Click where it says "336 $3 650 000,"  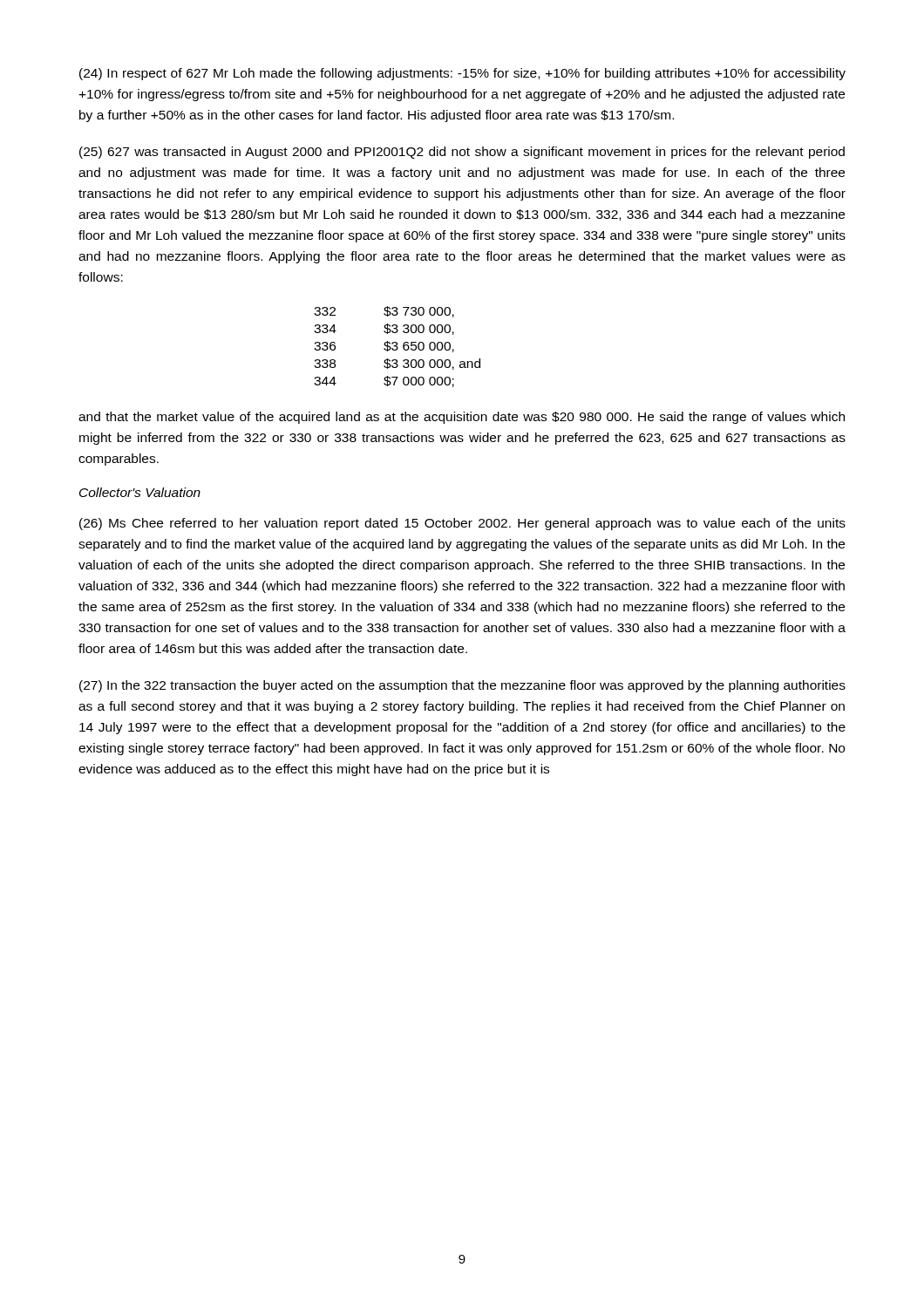point(462,346)
